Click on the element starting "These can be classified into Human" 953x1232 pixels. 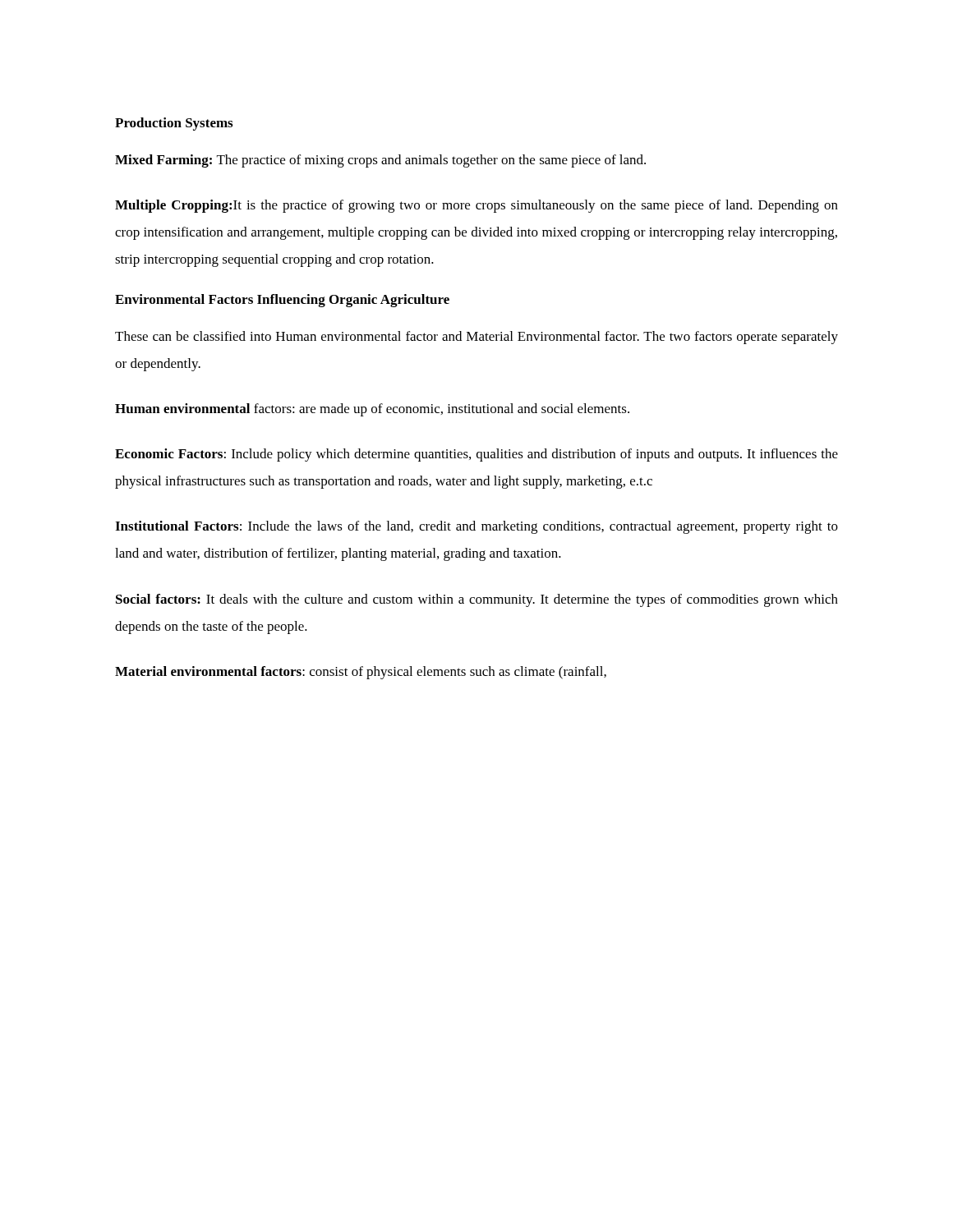coord(476,350)
